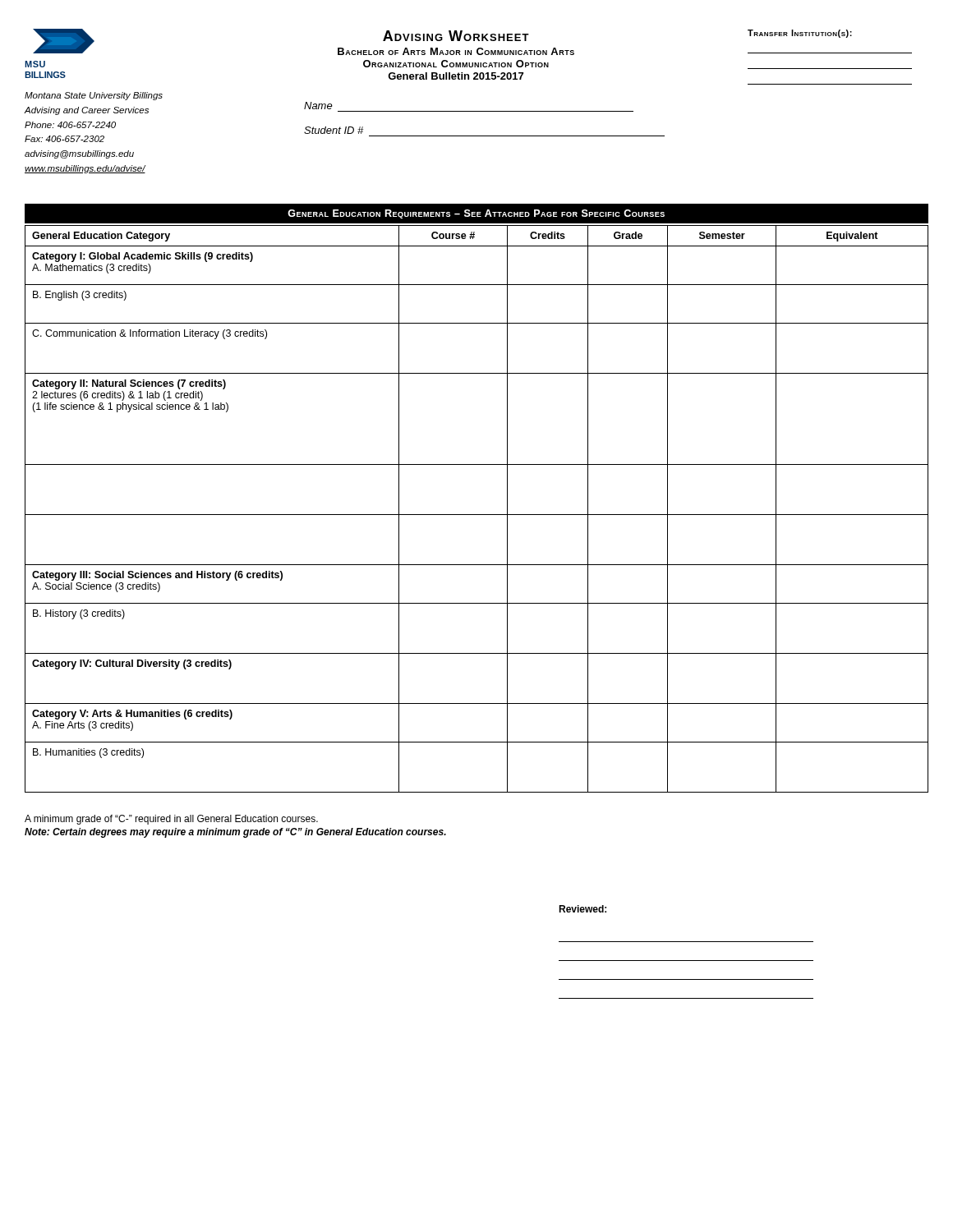Viewport: 953px width, 1232px height.
Task: Point to the element starting "Advising Worksheet Bachelor of Arts Major in"
Action: click(x=456, y=55)
